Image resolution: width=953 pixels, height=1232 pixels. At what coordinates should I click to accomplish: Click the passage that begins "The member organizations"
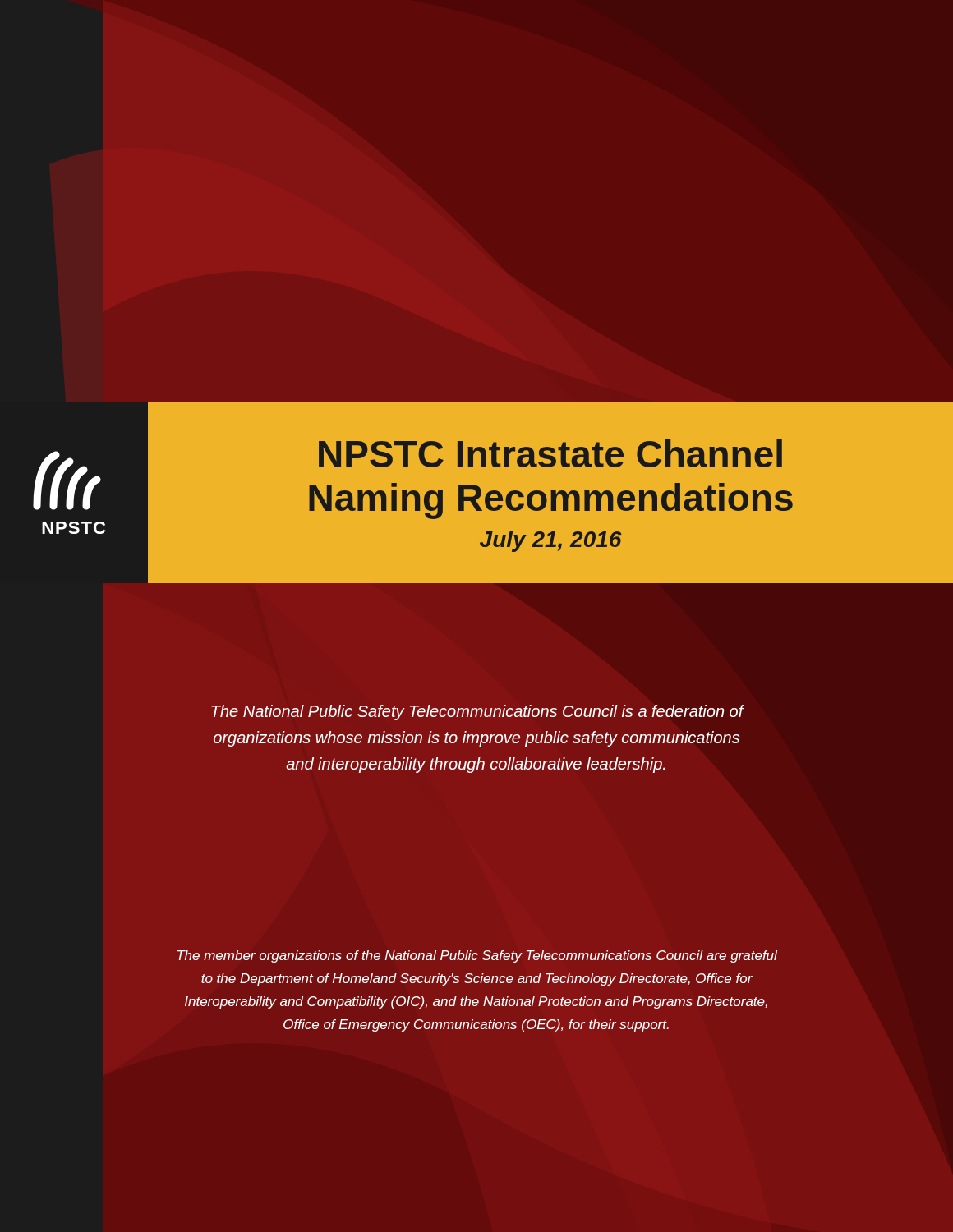(476, 991)
